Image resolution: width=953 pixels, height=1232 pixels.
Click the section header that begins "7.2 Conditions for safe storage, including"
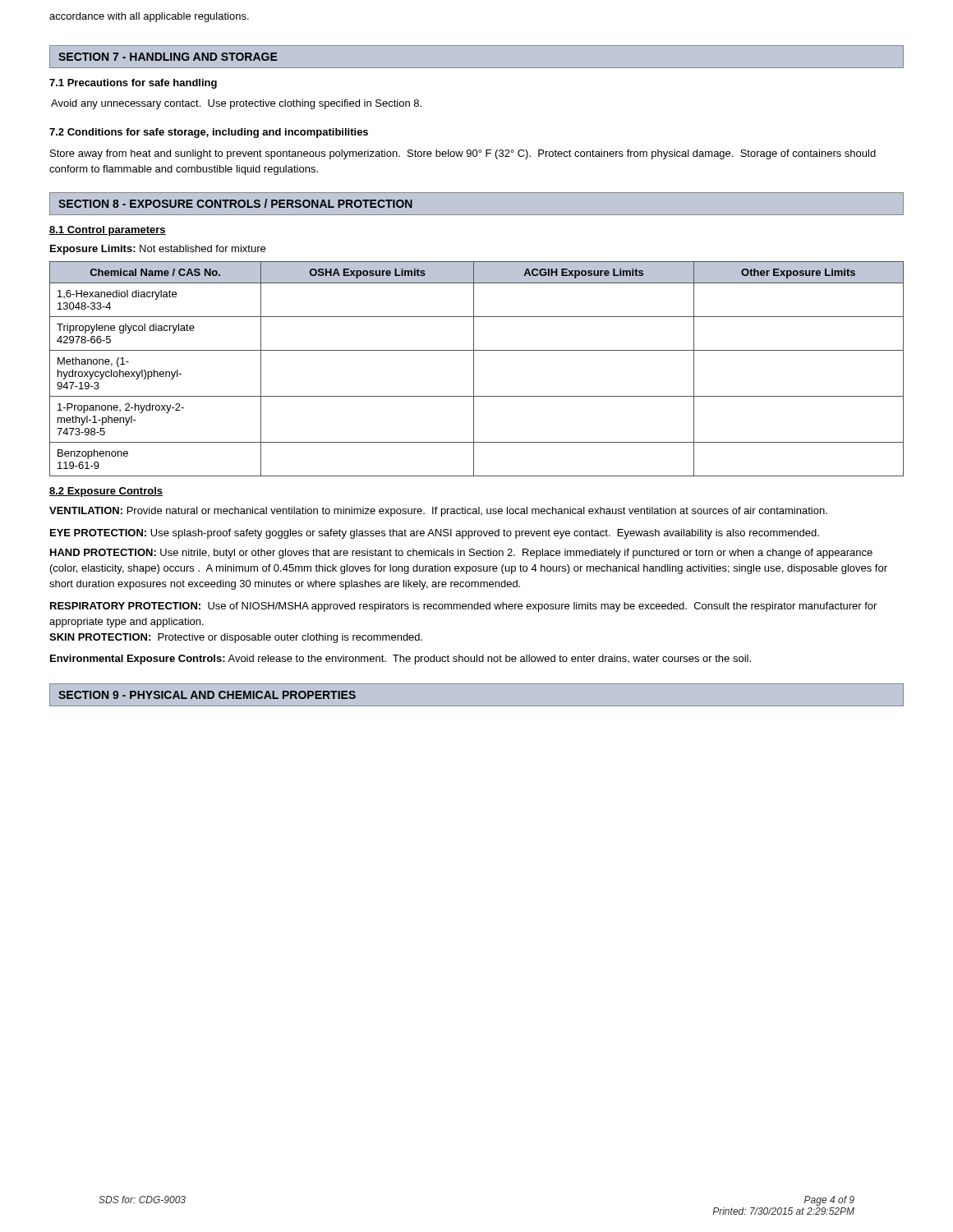click(x=209, y=132)
